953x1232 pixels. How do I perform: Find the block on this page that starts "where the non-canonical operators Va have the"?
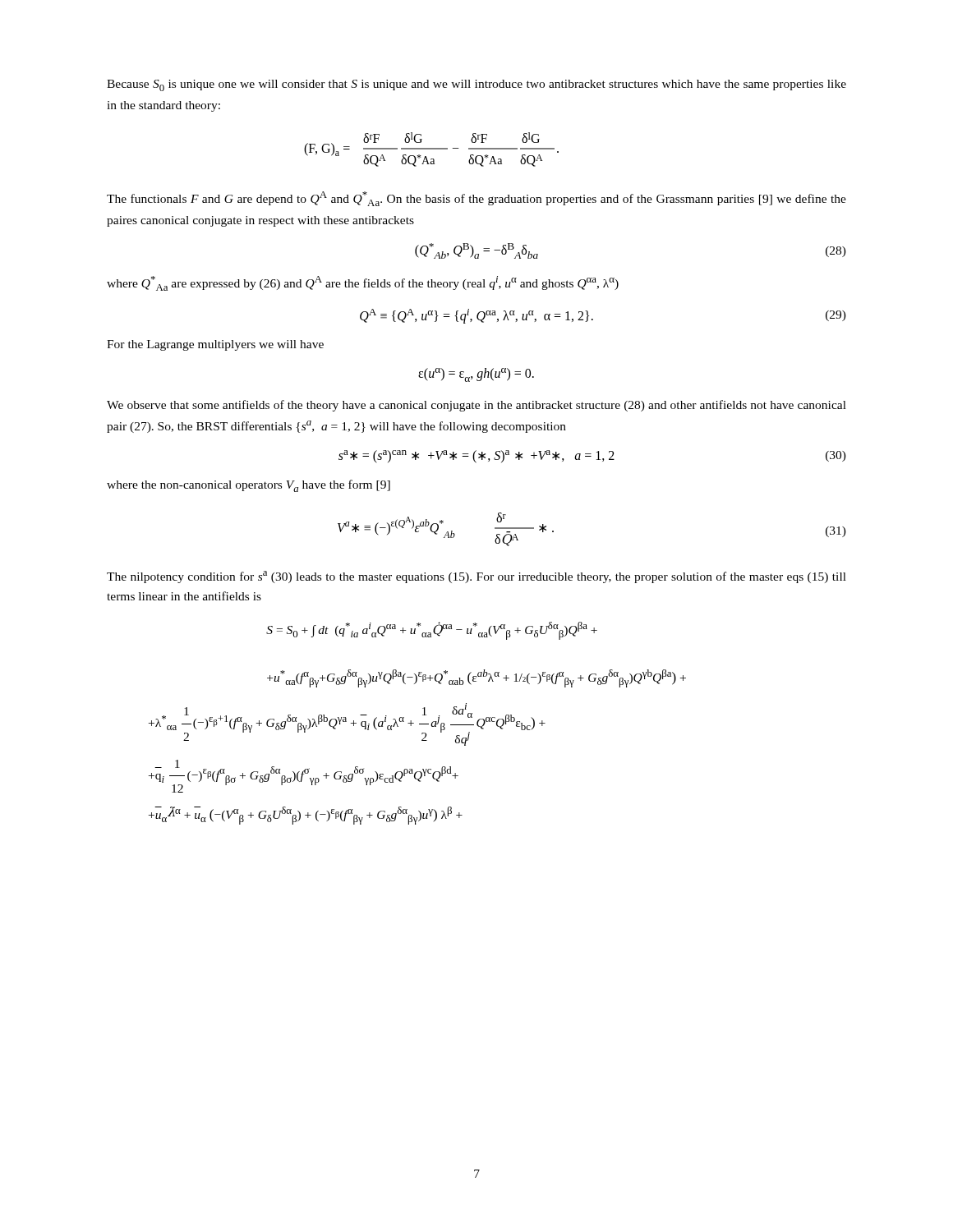point(249,486)
